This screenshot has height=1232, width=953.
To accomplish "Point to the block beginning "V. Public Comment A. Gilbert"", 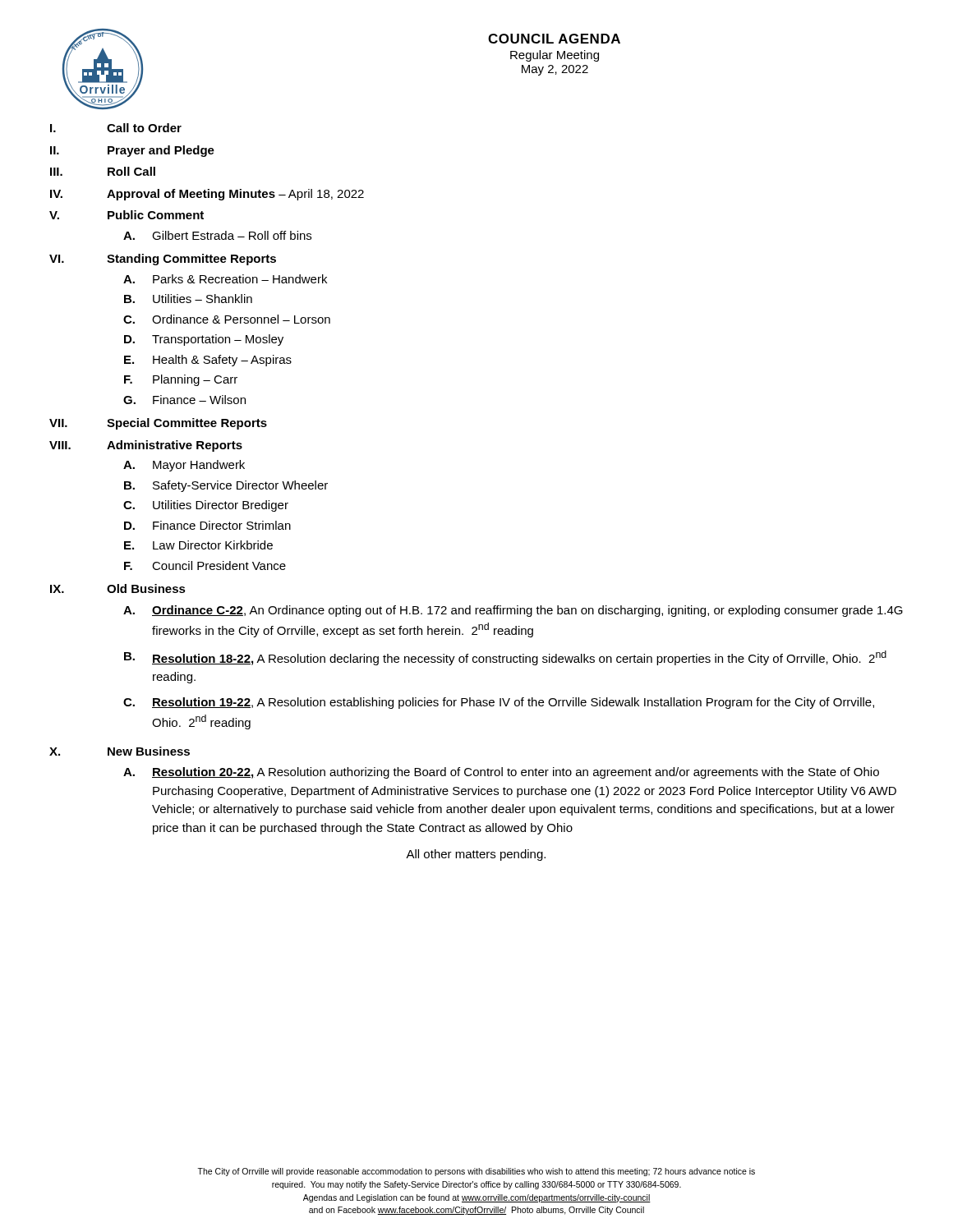I will [x=127, y=215].
